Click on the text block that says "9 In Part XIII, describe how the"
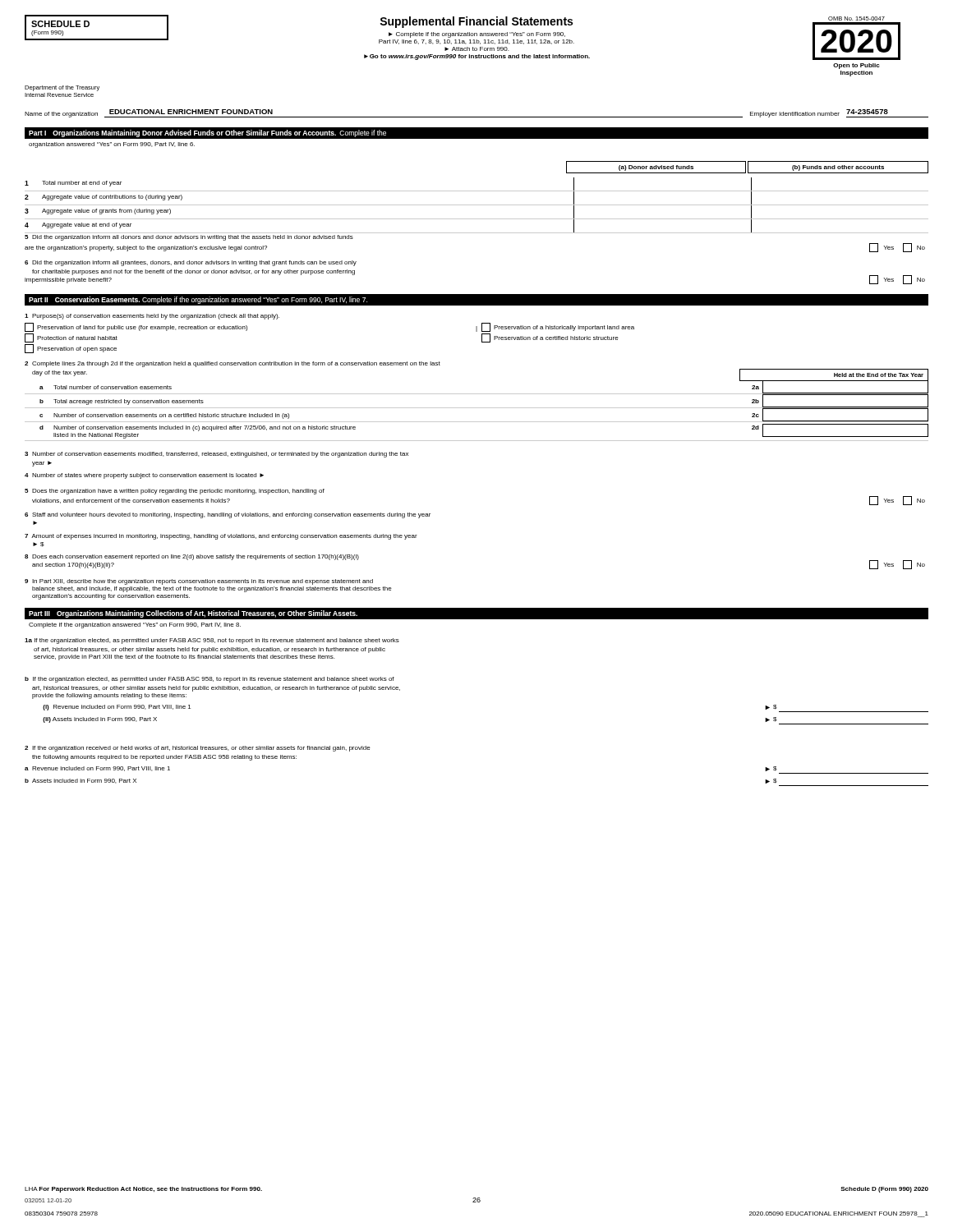 (x=199, y=582)
